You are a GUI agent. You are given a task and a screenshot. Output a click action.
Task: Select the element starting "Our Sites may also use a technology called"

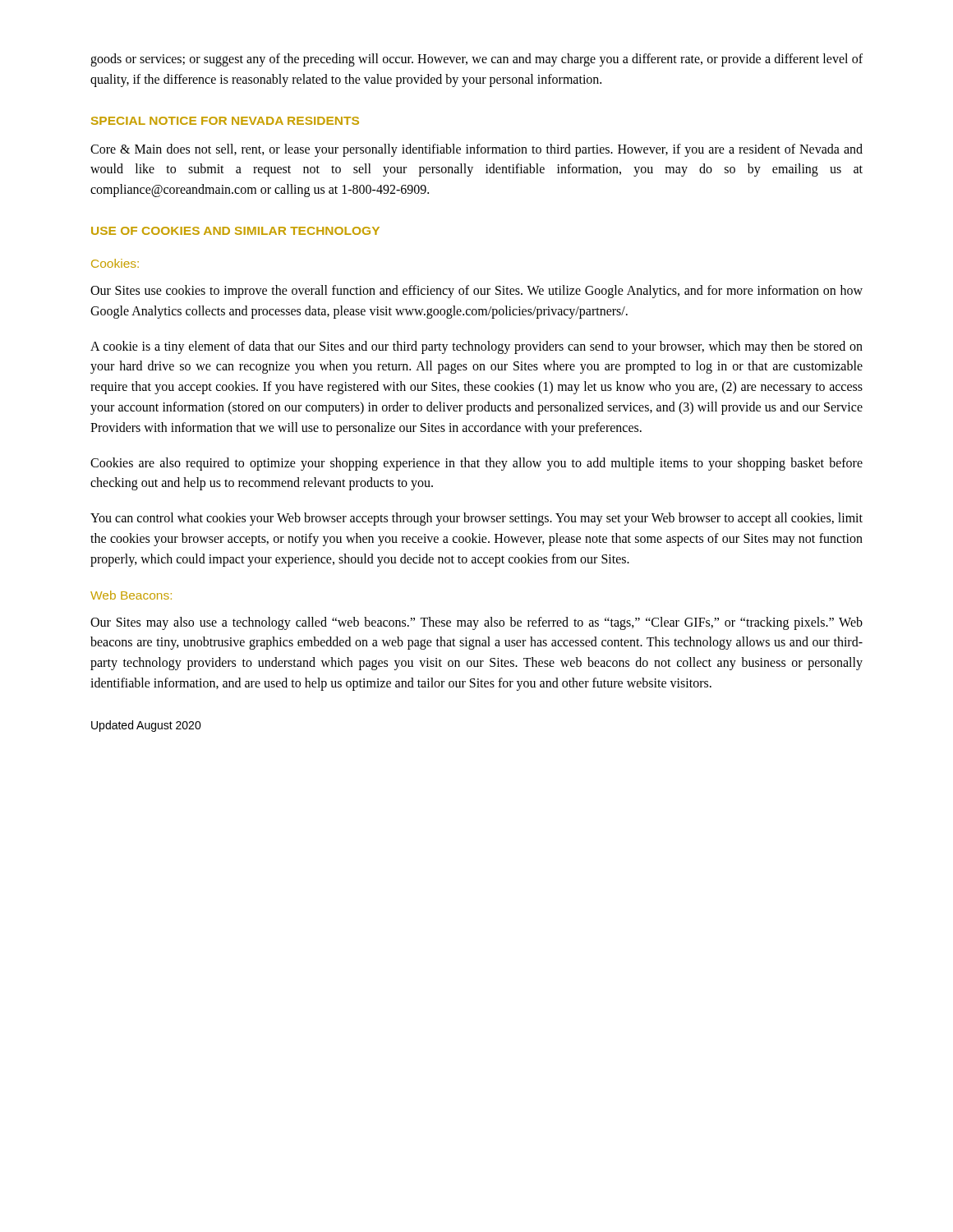click(476, 652)
